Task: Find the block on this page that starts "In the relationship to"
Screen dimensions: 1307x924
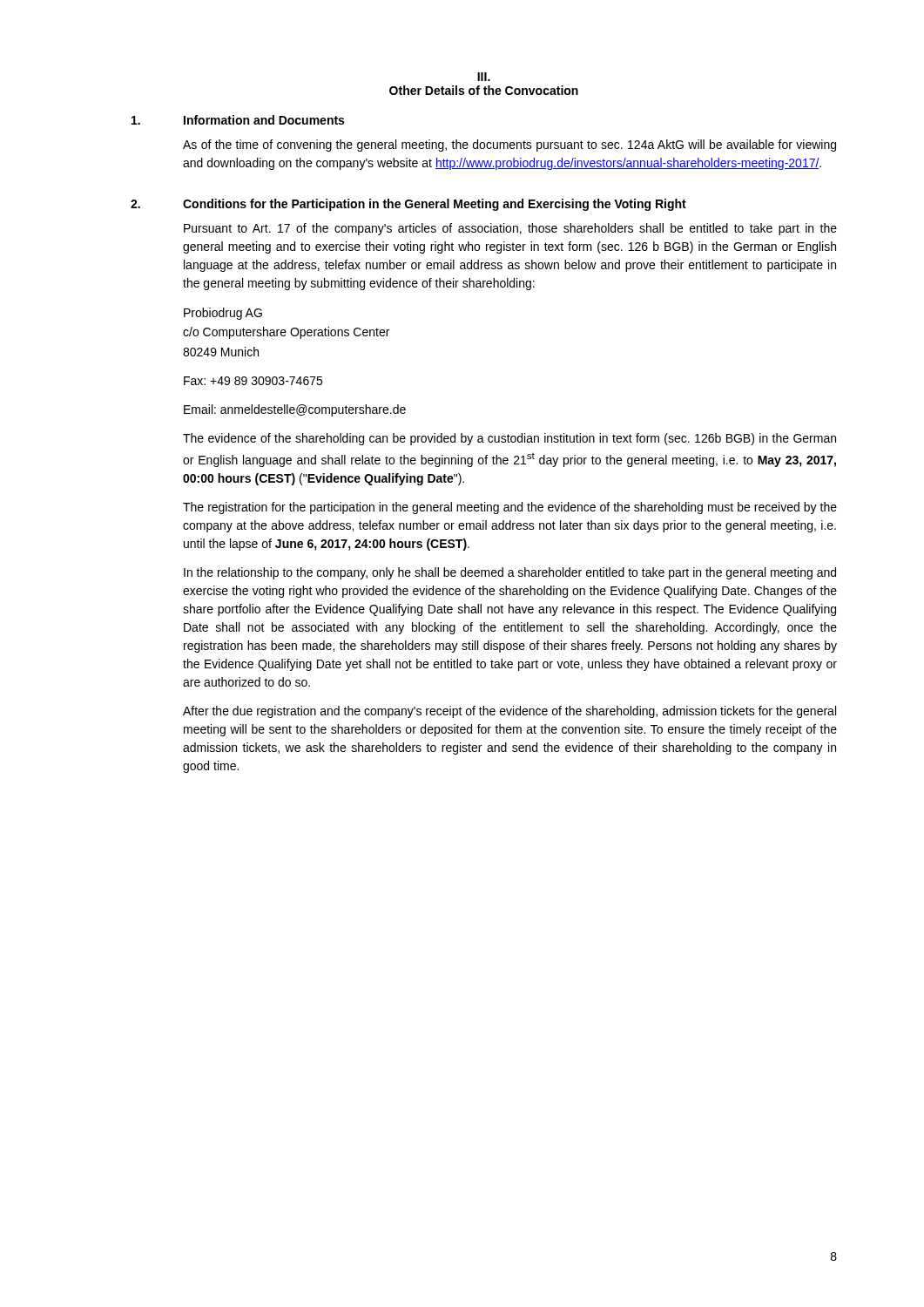Action: 510,627
